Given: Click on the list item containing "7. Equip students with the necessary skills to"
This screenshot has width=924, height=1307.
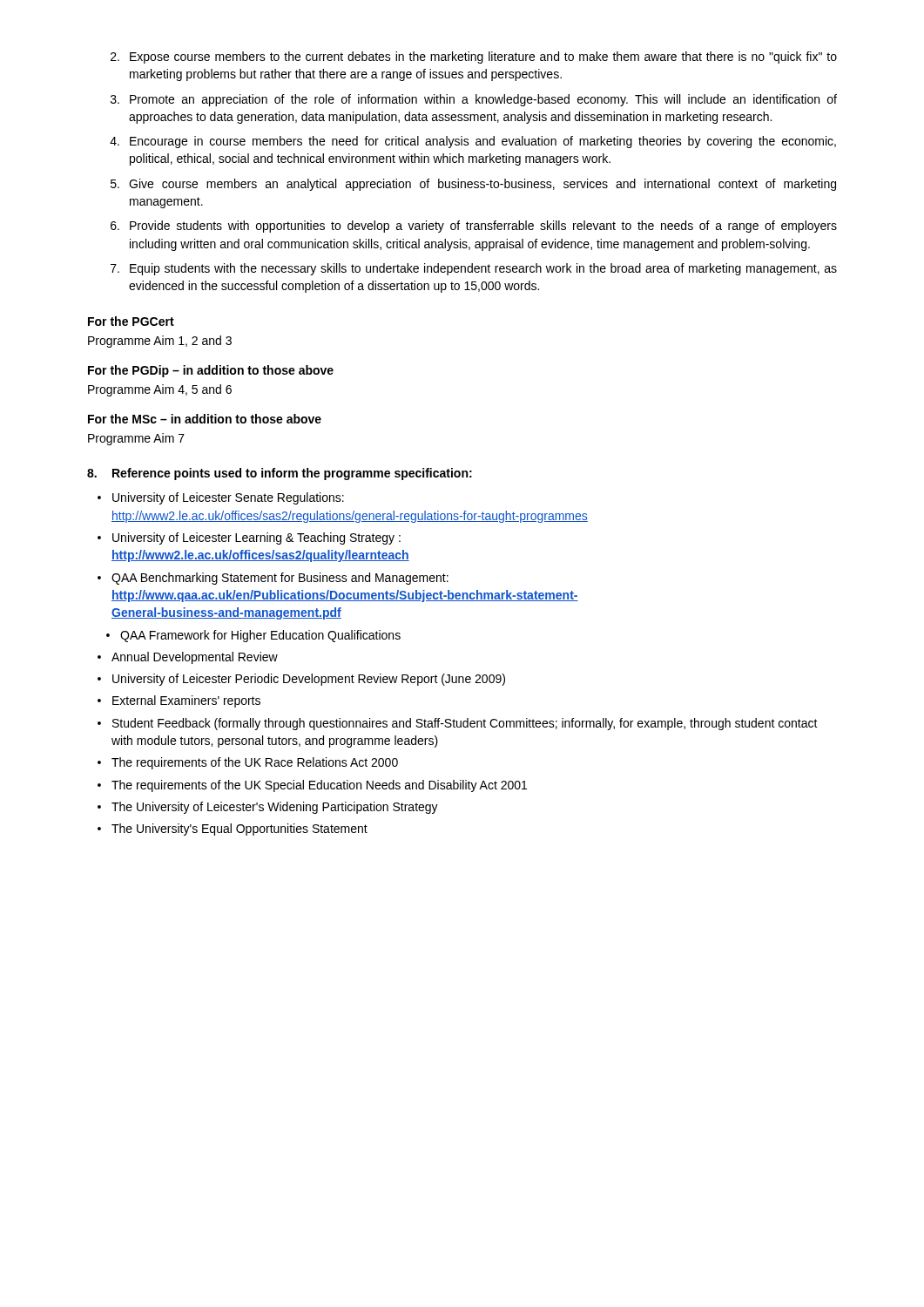Looking at the screenshot, I should [x=462, y=277].
